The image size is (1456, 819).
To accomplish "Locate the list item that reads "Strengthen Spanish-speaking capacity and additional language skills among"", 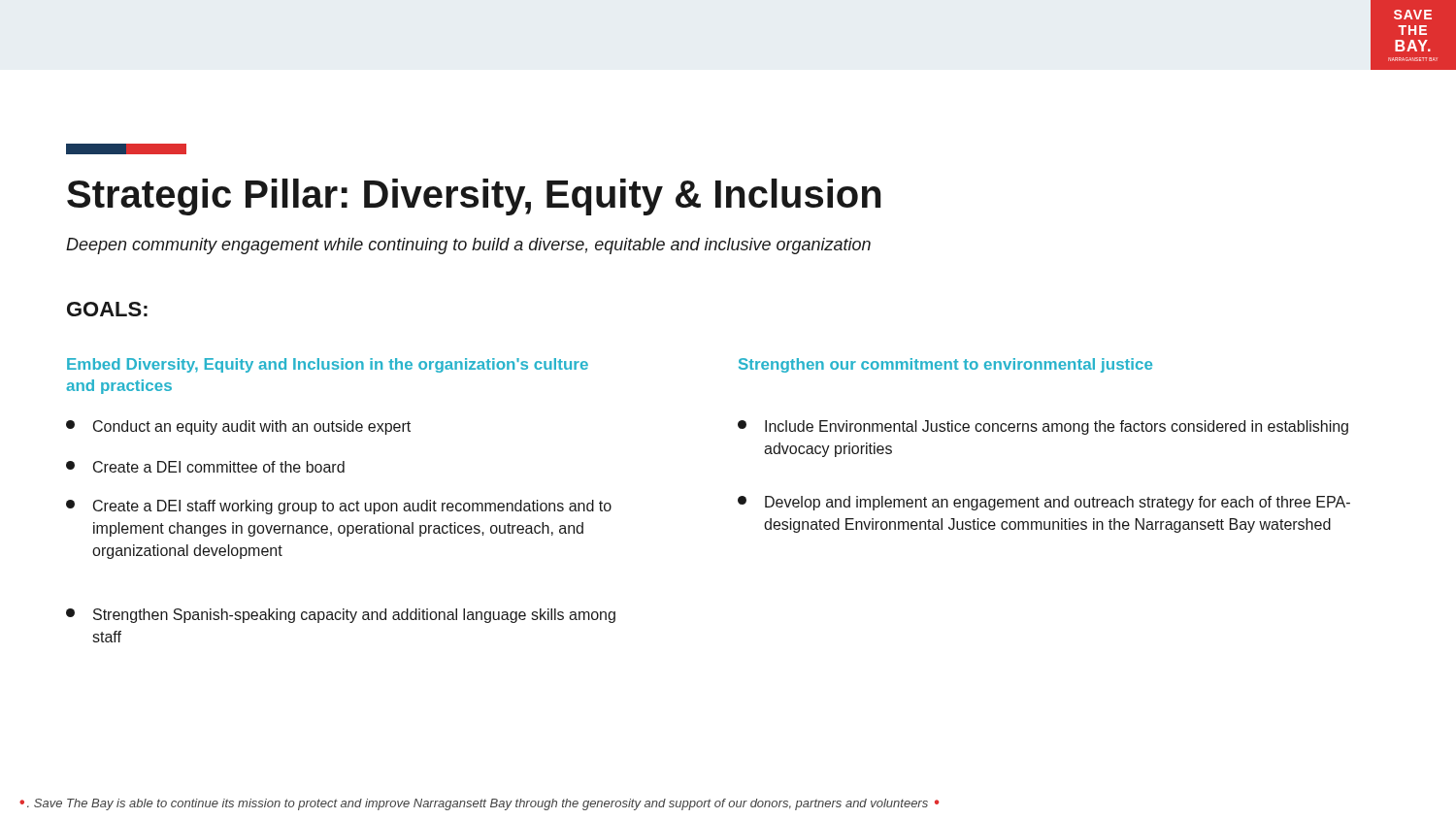I will point(343,626).
